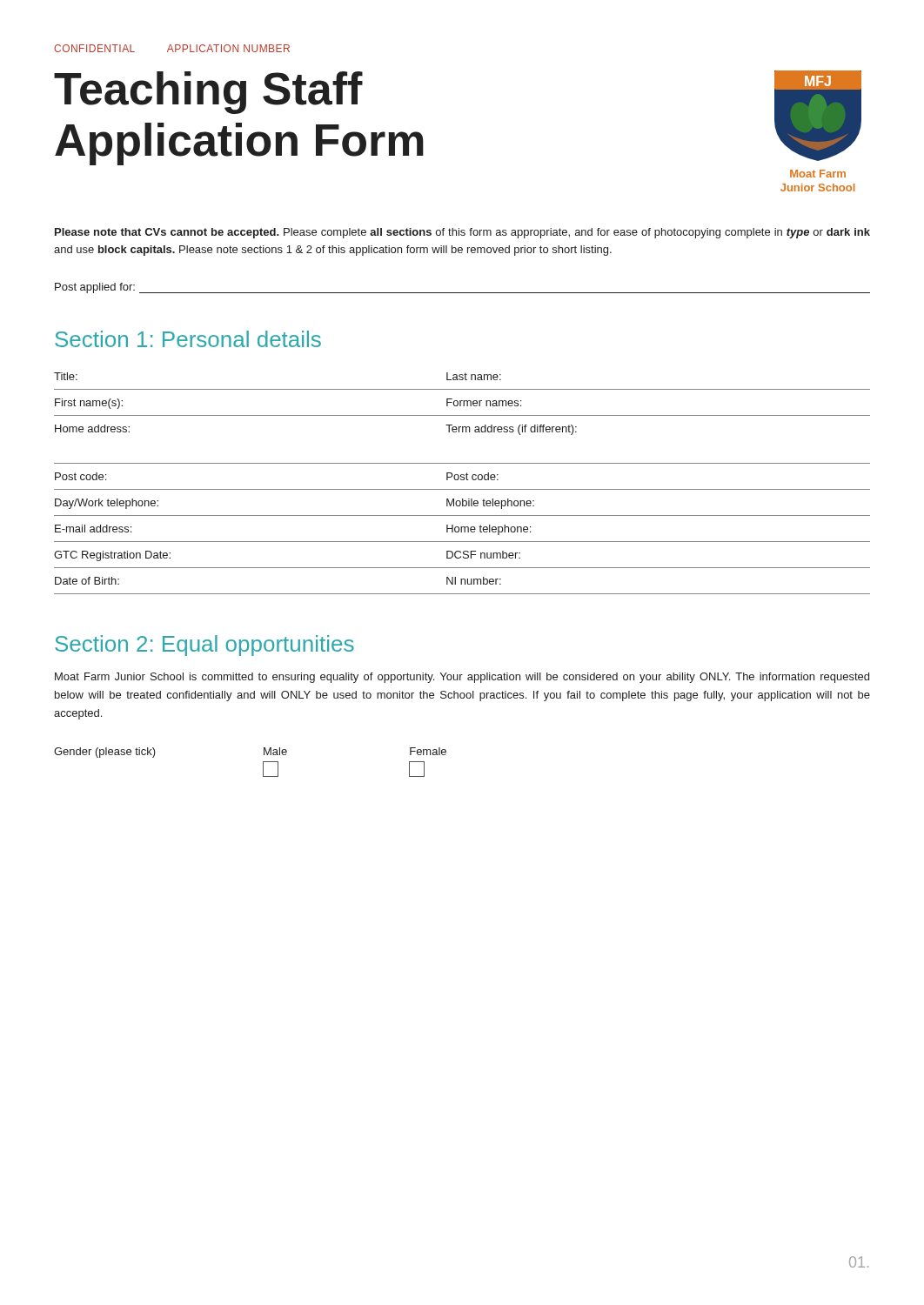The height and width of the screenshot is (1305, 924).
Task: Find the section header containing "Section 2: Equal opportunities"
Action: coord(204,644)
